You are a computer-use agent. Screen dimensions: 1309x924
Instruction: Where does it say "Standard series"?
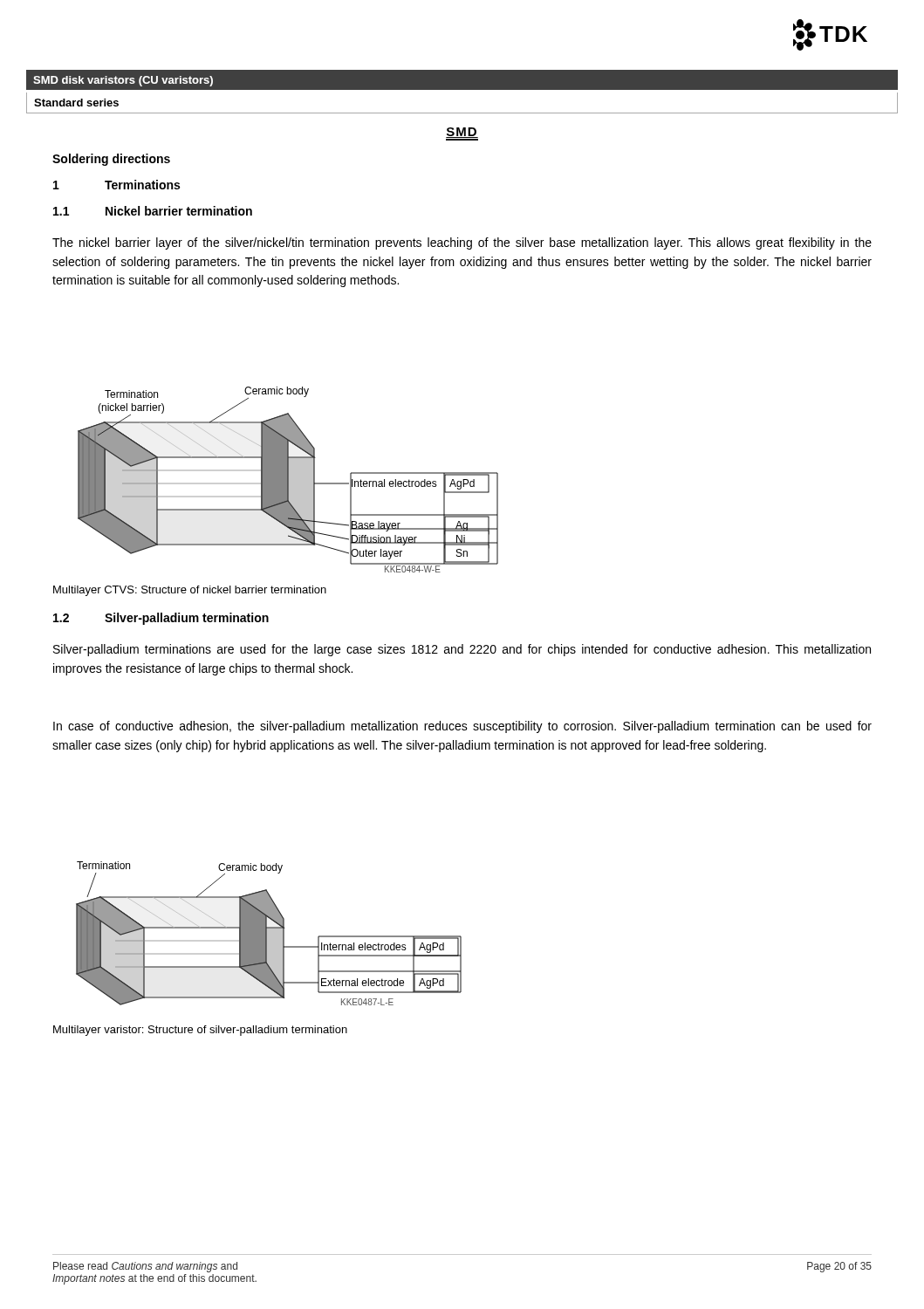pos(77,102)
